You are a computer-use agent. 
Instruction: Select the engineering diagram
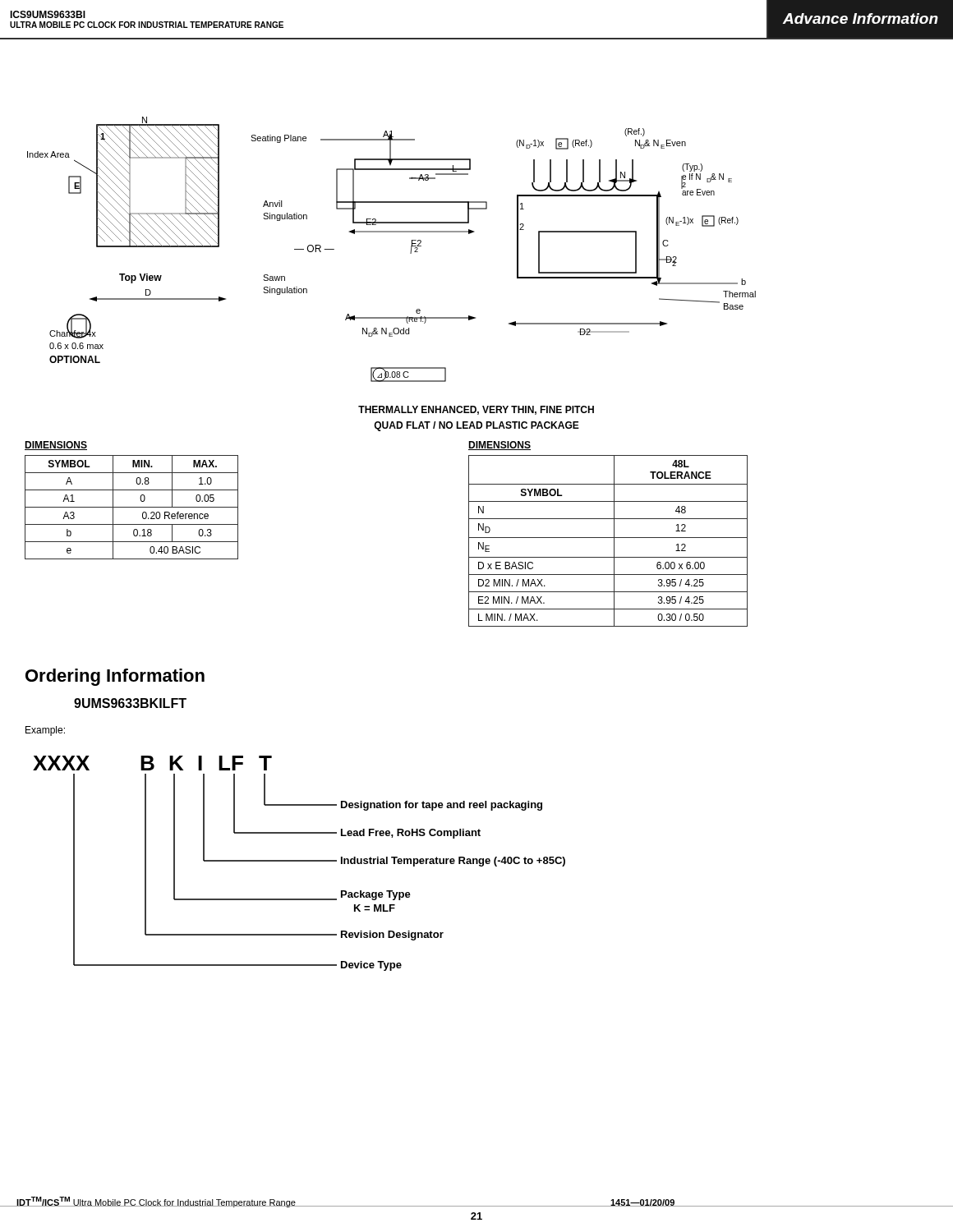[x=476, y=219]
